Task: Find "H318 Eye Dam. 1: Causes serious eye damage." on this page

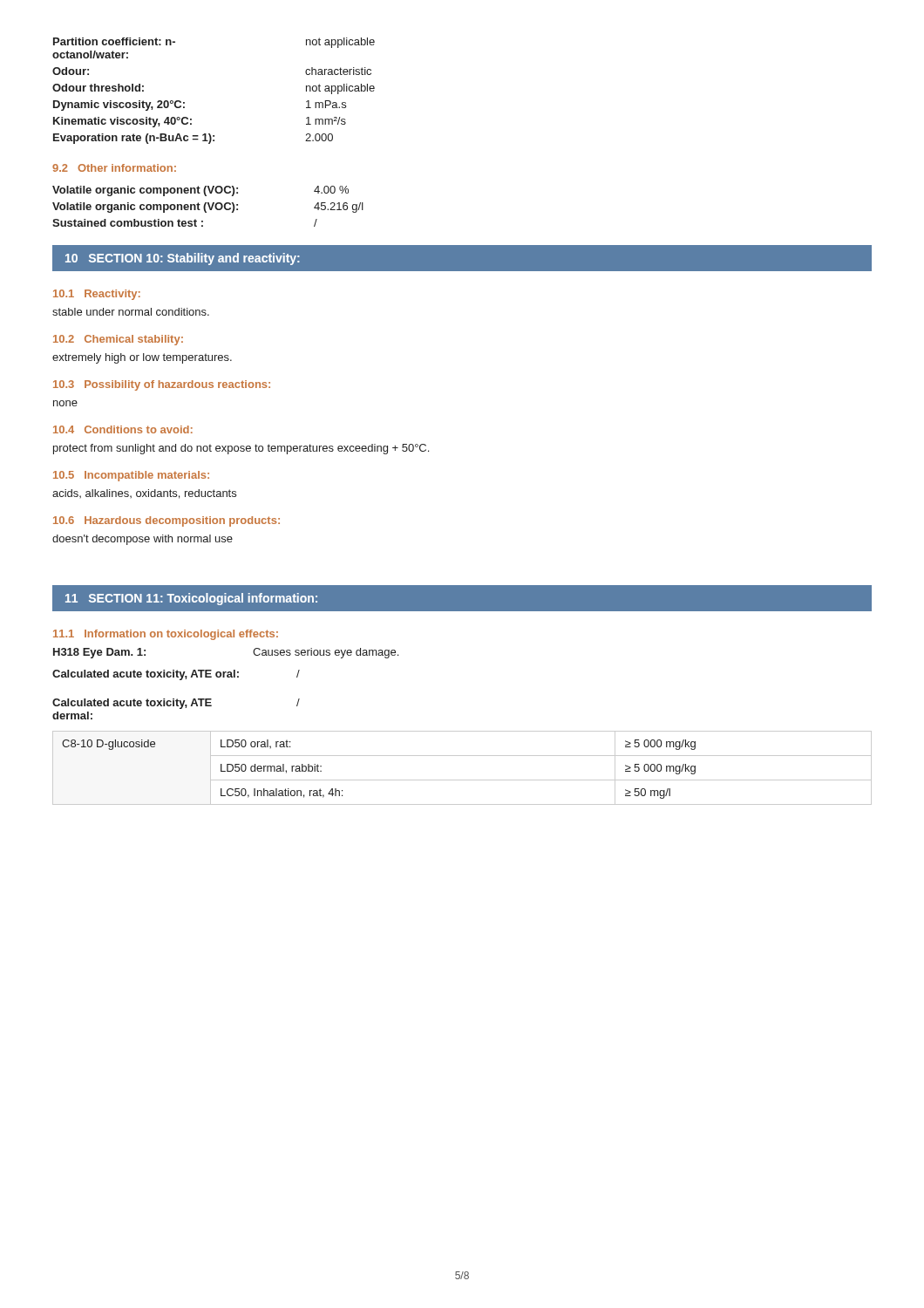Action: point(93,653)
